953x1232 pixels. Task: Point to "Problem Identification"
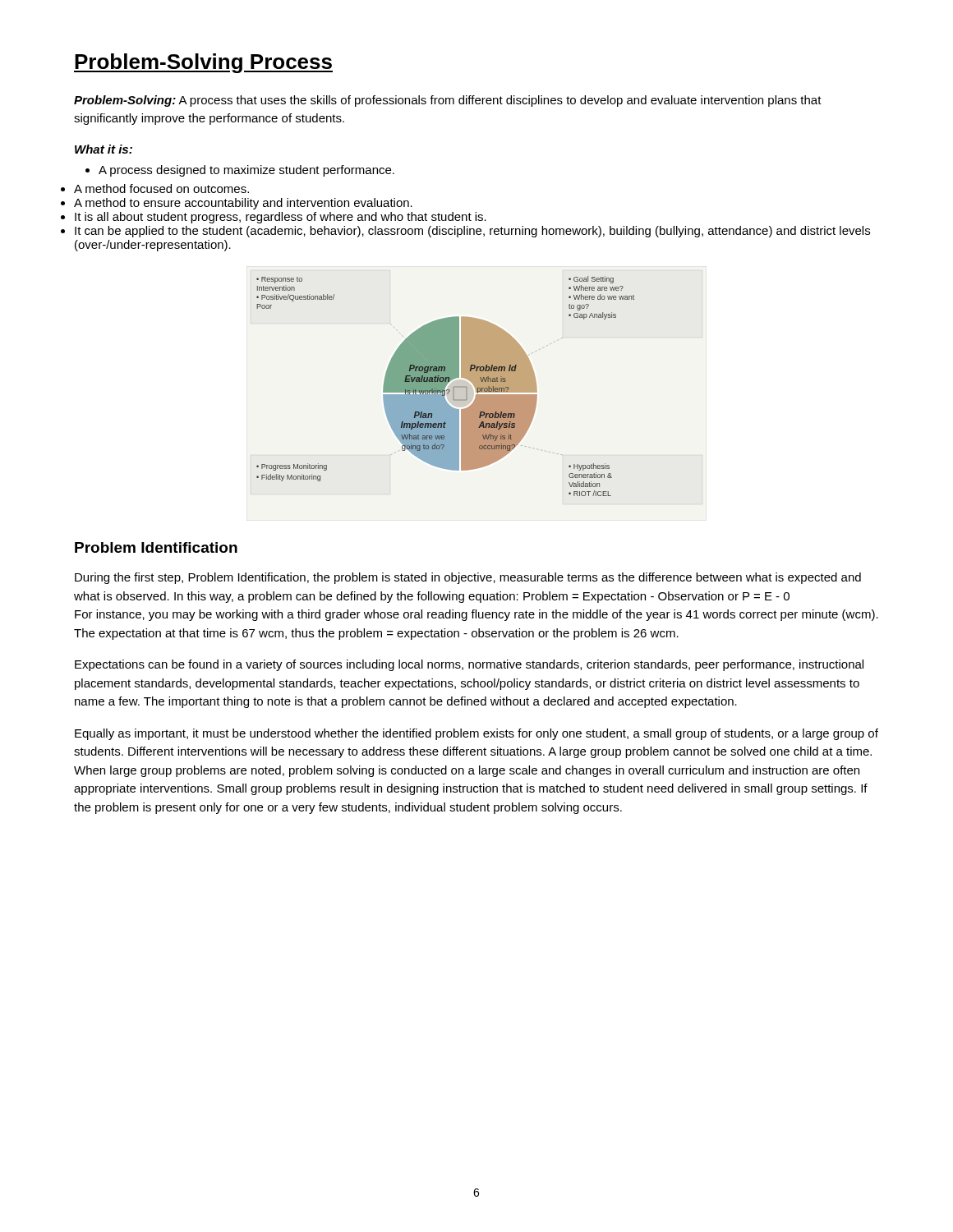click(156, 547)
